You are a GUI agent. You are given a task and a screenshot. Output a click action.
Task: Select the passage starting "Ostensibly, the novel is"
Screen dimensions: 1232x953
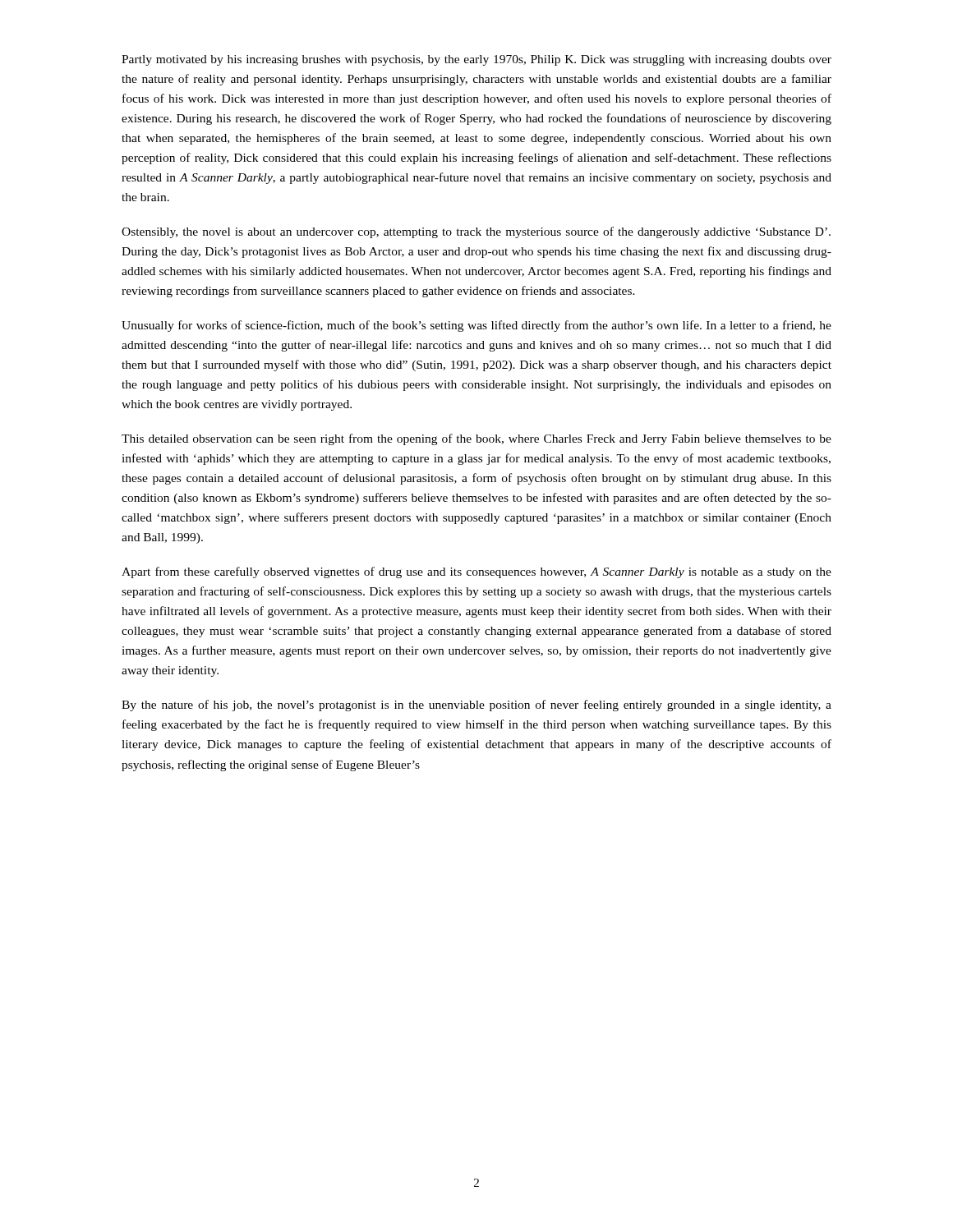[476, 261]
